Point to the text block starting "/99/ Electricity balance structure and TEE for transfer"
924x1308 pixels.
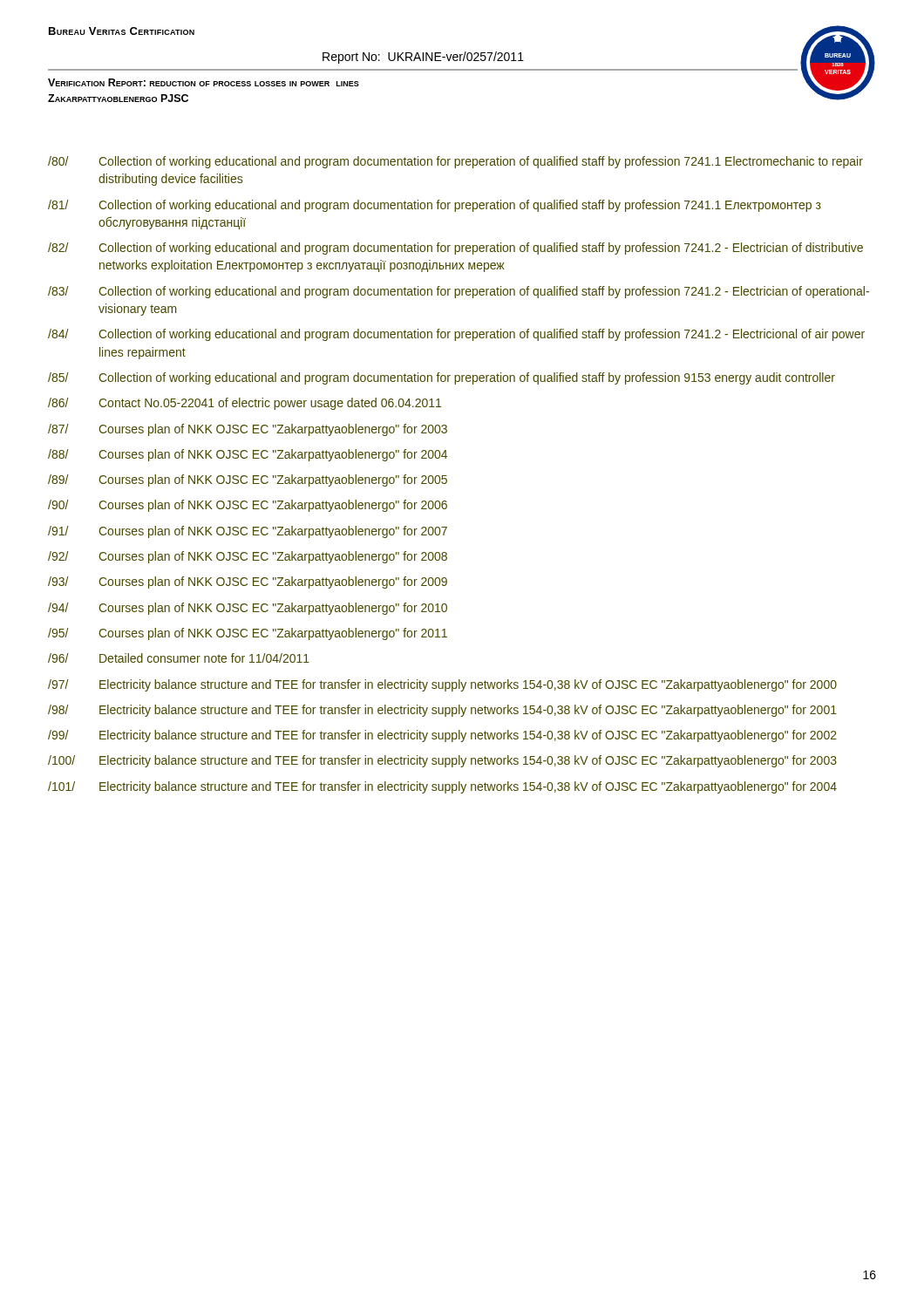[x=462, y=735]
